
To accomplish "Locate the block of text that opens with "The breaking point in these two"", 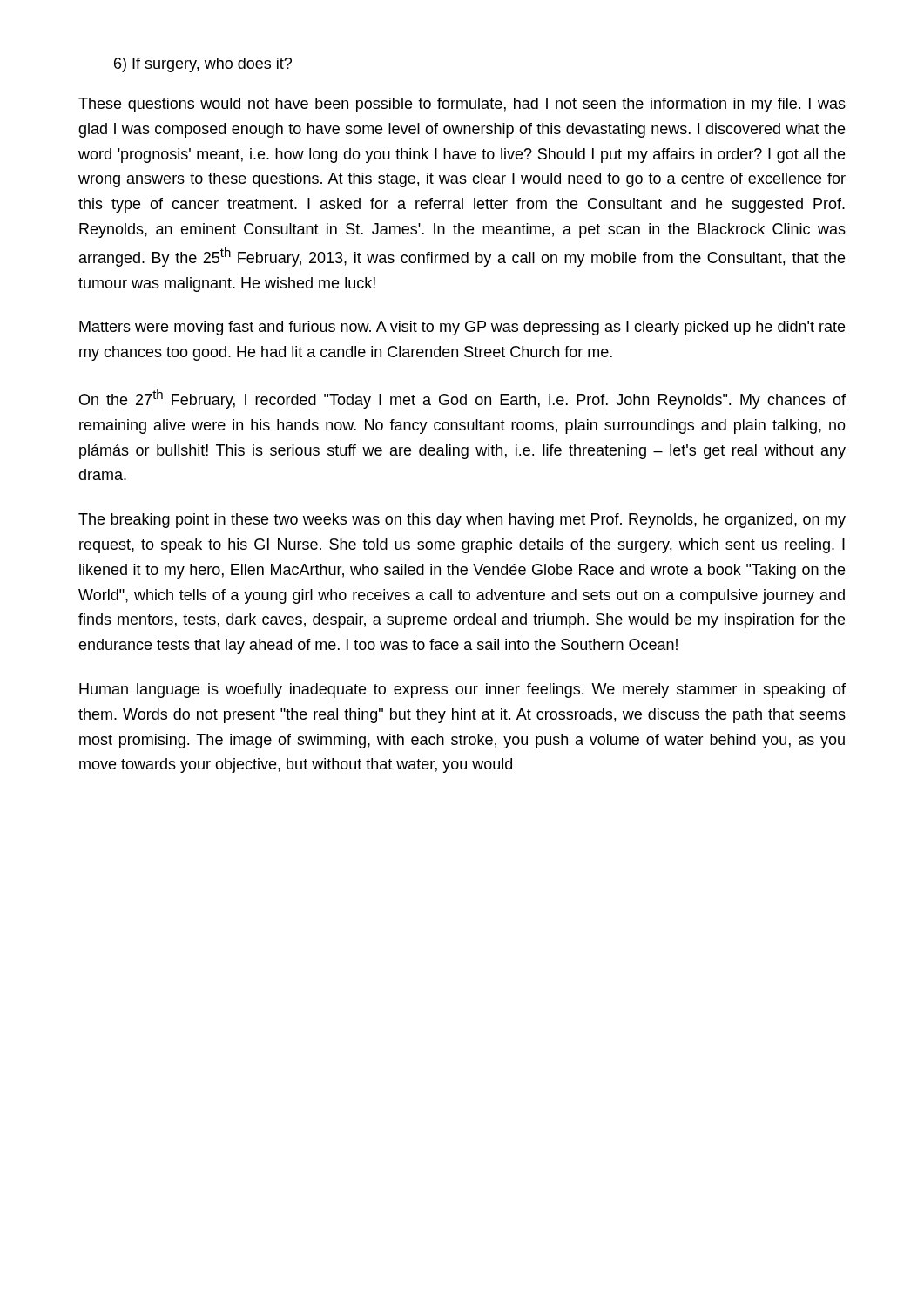I will (462, 582).
